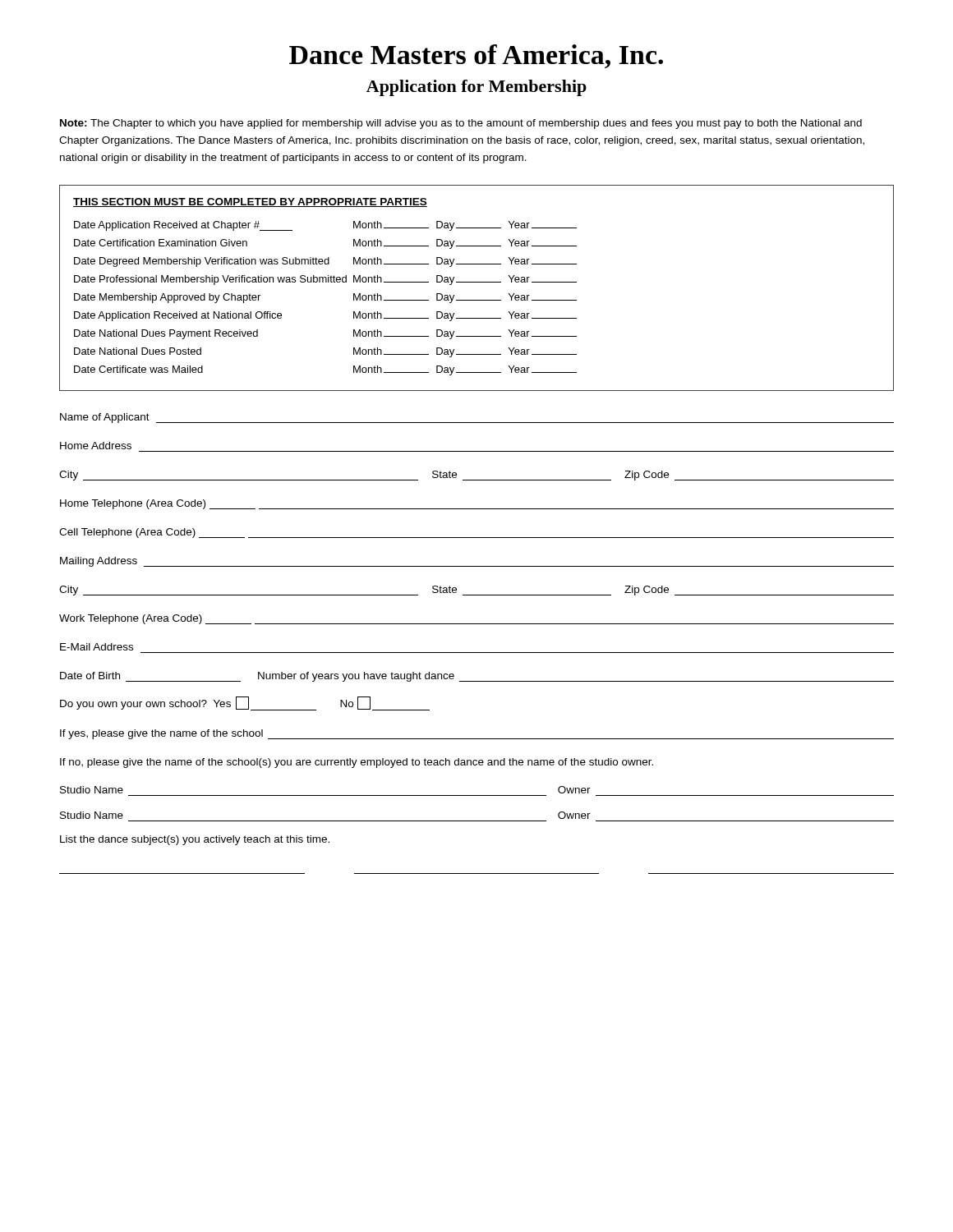Click on the text block starting "Work Telephone (Area Code)"
This screenshot has width=953, height=1232.
point(476,617)
